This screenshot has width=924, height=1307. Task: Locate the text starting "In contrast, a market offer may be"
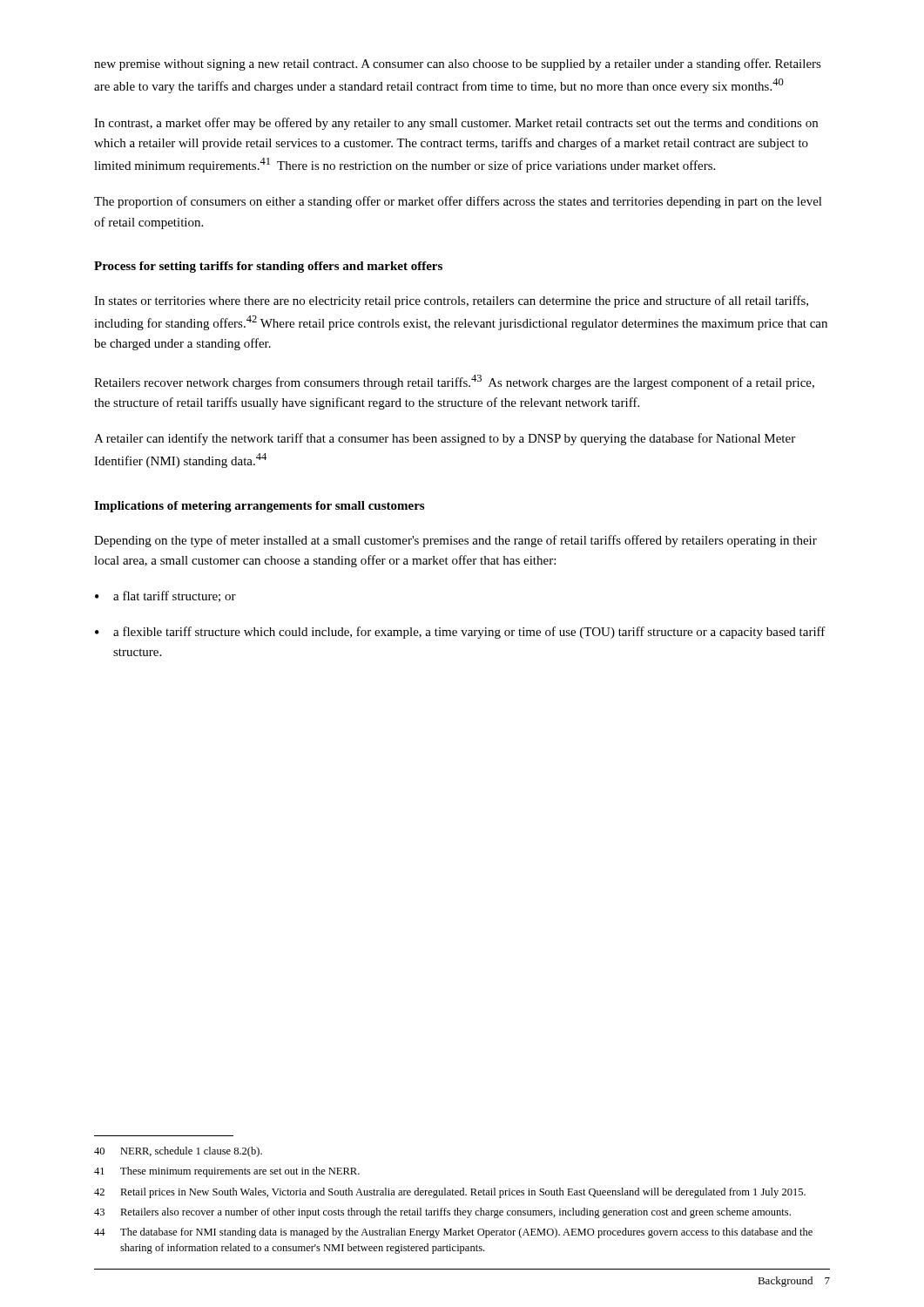click(x=456, y=144)
